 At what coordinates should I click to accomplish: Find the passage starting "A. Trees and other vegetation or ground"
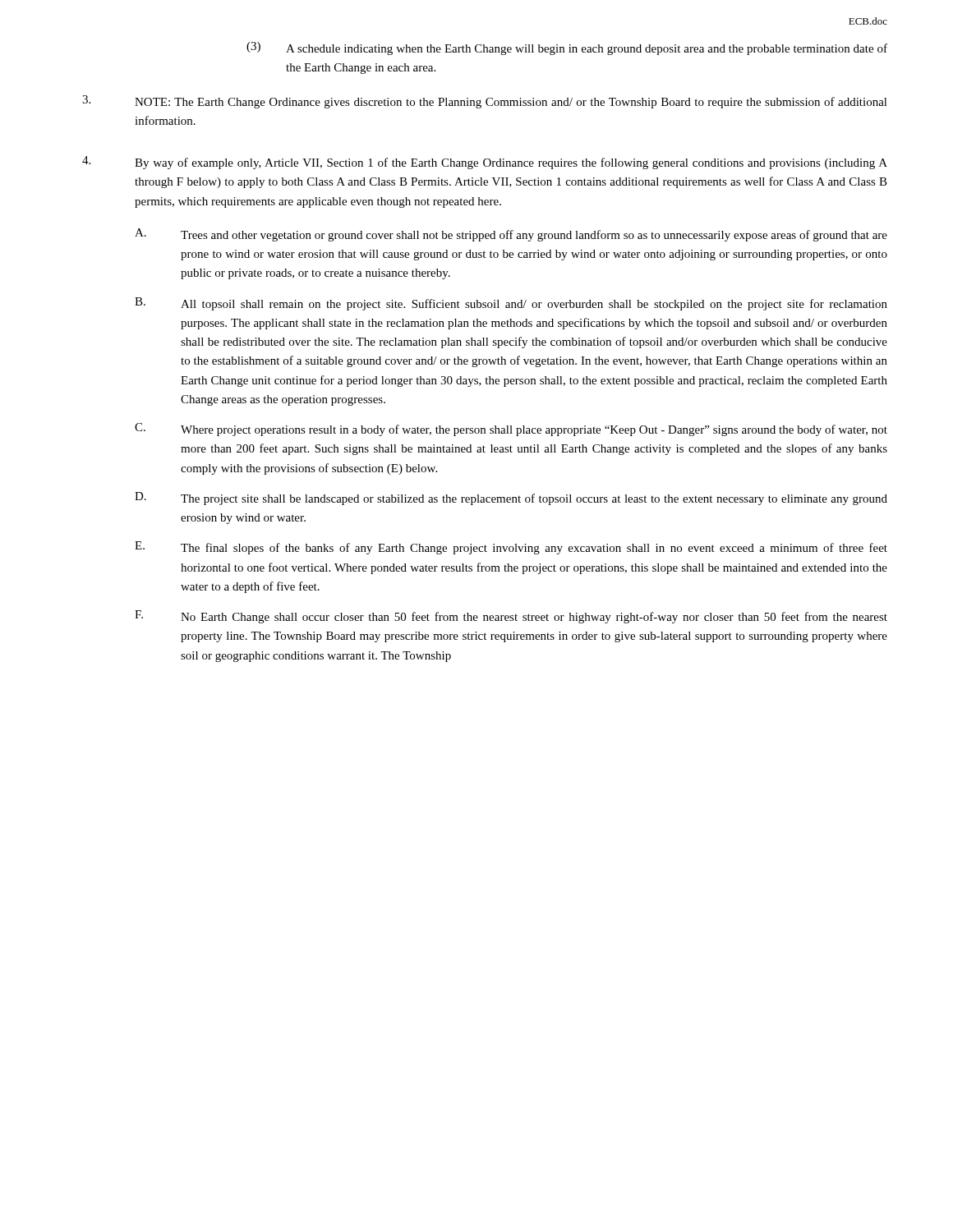point(511,254)
